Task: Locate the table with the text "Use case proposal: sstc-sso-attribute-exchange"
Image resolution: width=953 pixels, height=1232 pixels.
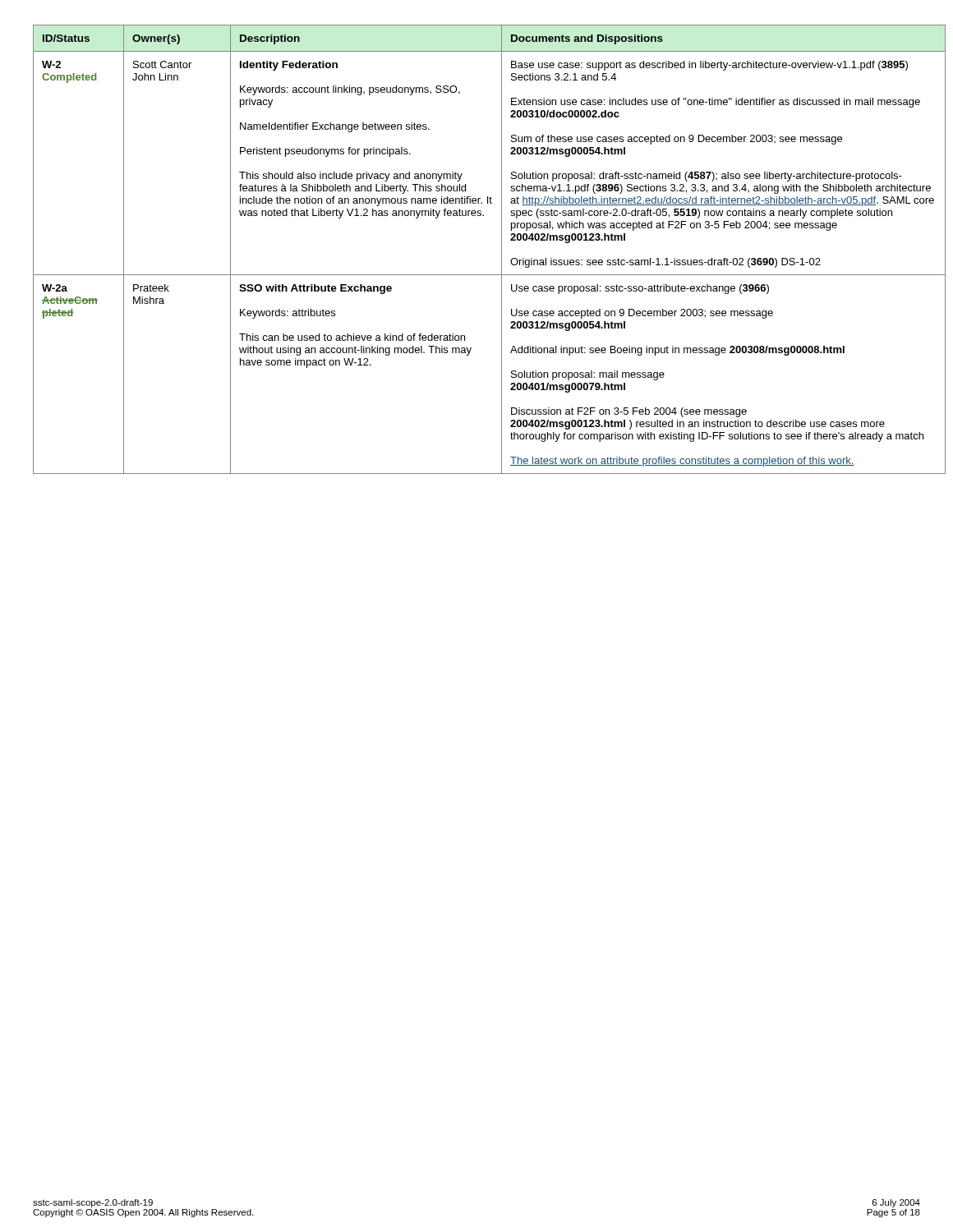Action: coord(476,249)
